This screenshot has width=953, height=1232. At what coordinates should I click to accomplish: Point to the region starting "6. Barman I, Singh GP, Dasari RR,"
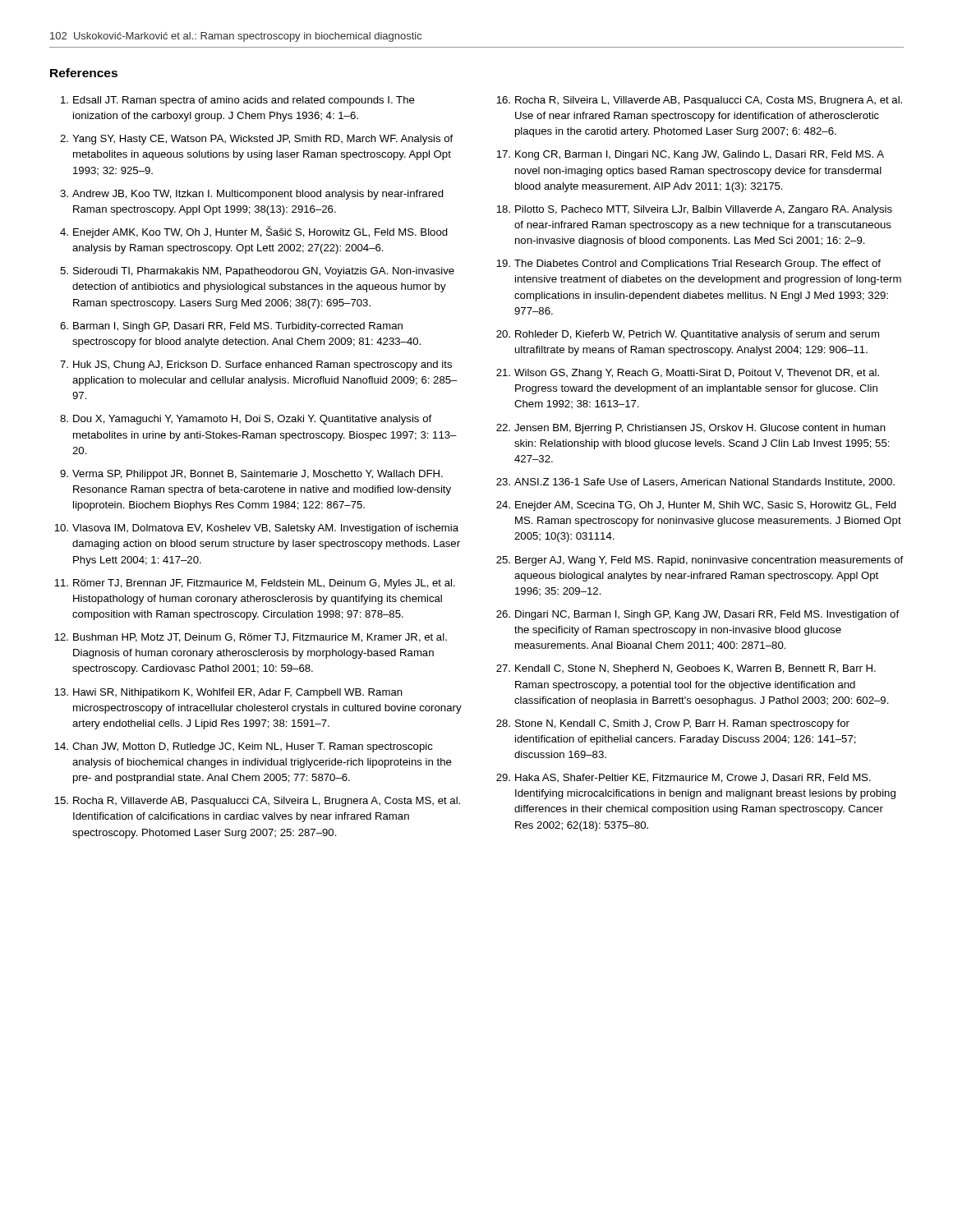(255, 333)
